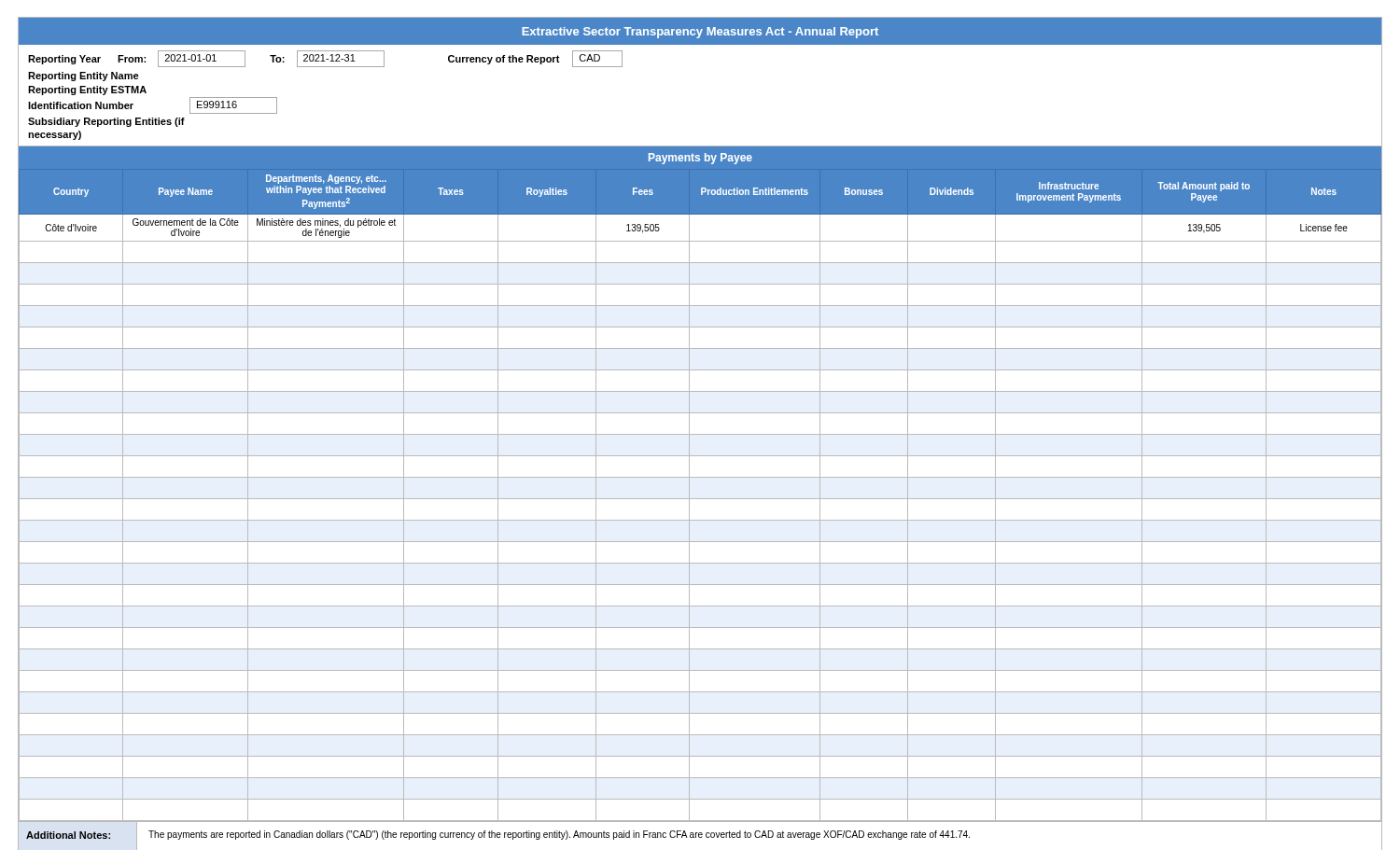Viewport: 1400px width, 850px height.
Task: Click on the title that says "Extractive Sector Transparency Measures Act - Annual"
Action: (700, 31)
